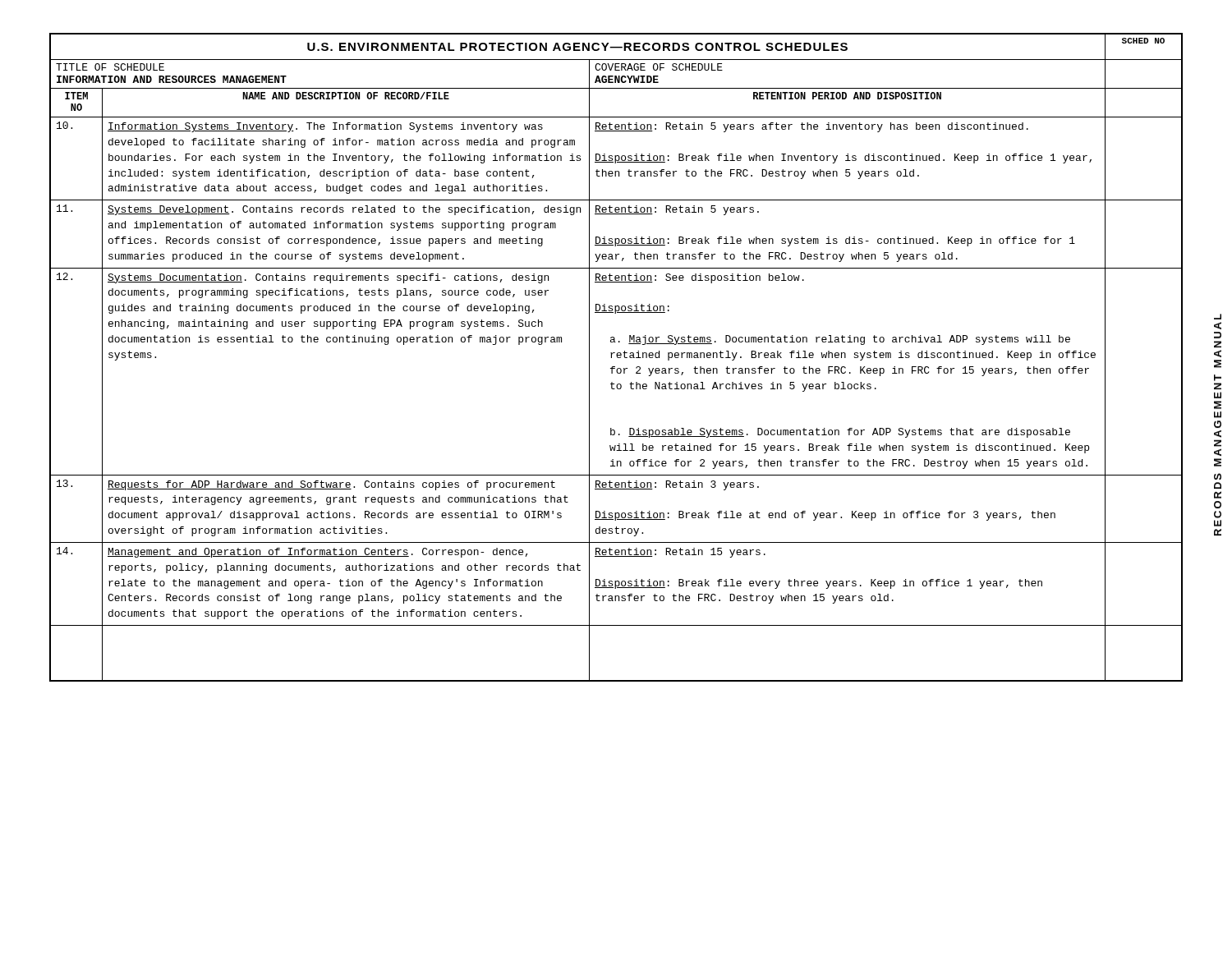Click the passage that begins "Requests for ADP Hardware and Software."
Image resolution: width=1232 pixels, height=974 pixels.
[338, 508]
